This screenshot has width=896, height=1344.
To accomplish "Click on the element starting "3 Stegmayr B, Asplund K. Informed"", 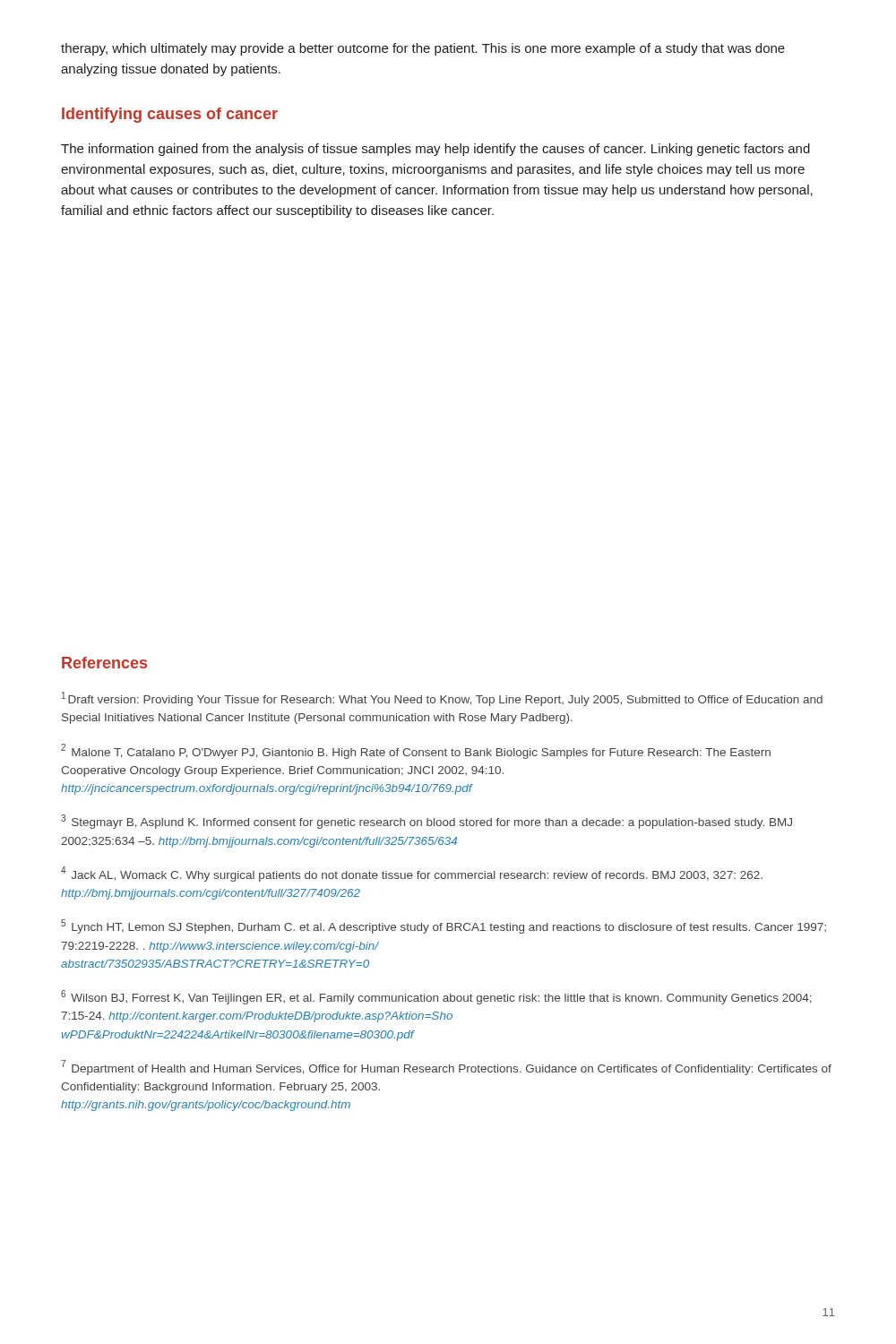I will point(427,830).
